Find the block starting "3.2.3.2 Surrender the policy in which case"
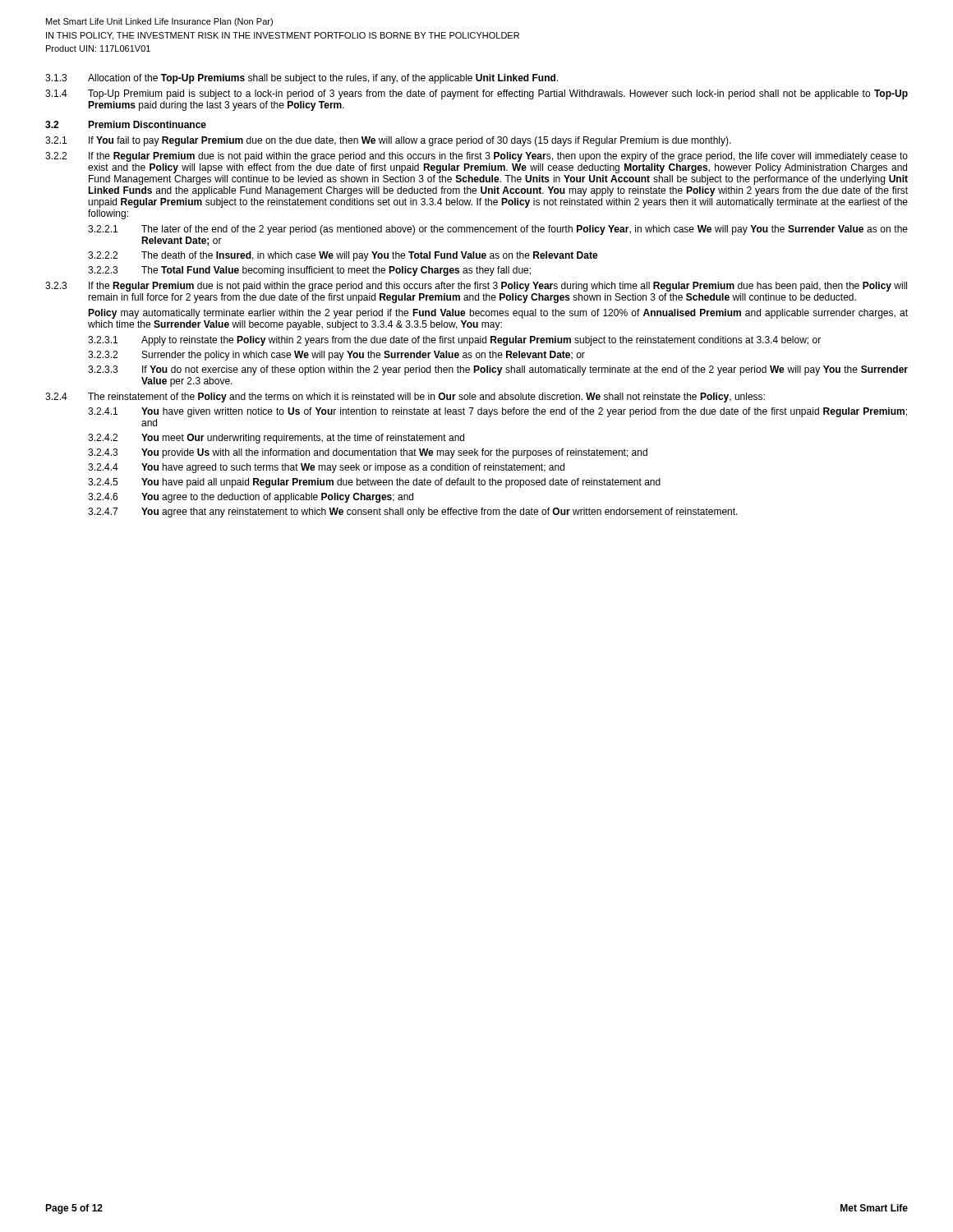Image resolution: width=953 pixels, height=1232 pixels. coord(498,355)
